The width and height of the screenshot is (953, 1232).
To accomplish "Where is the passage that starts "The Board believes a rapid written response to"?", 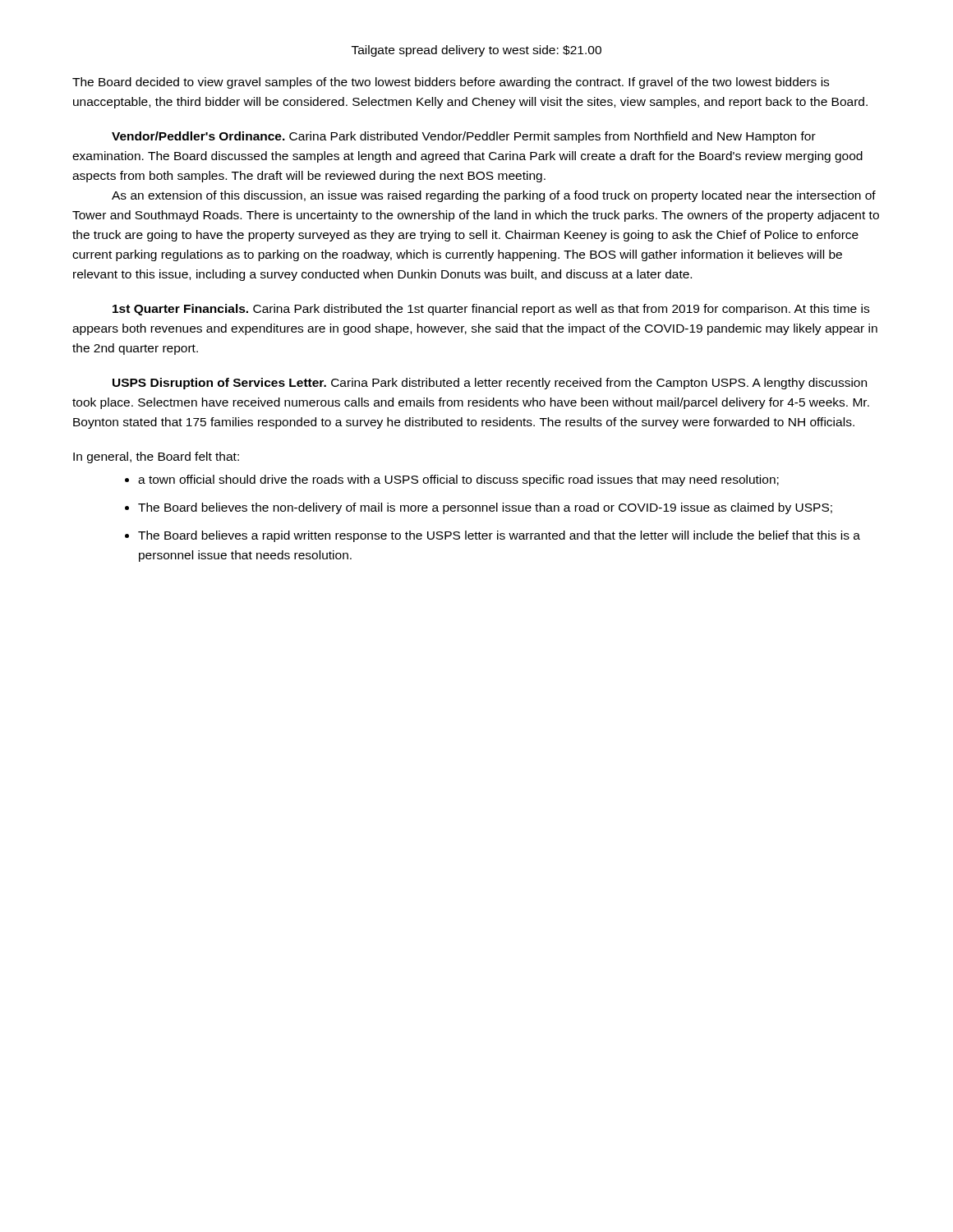I will [509, 546].
